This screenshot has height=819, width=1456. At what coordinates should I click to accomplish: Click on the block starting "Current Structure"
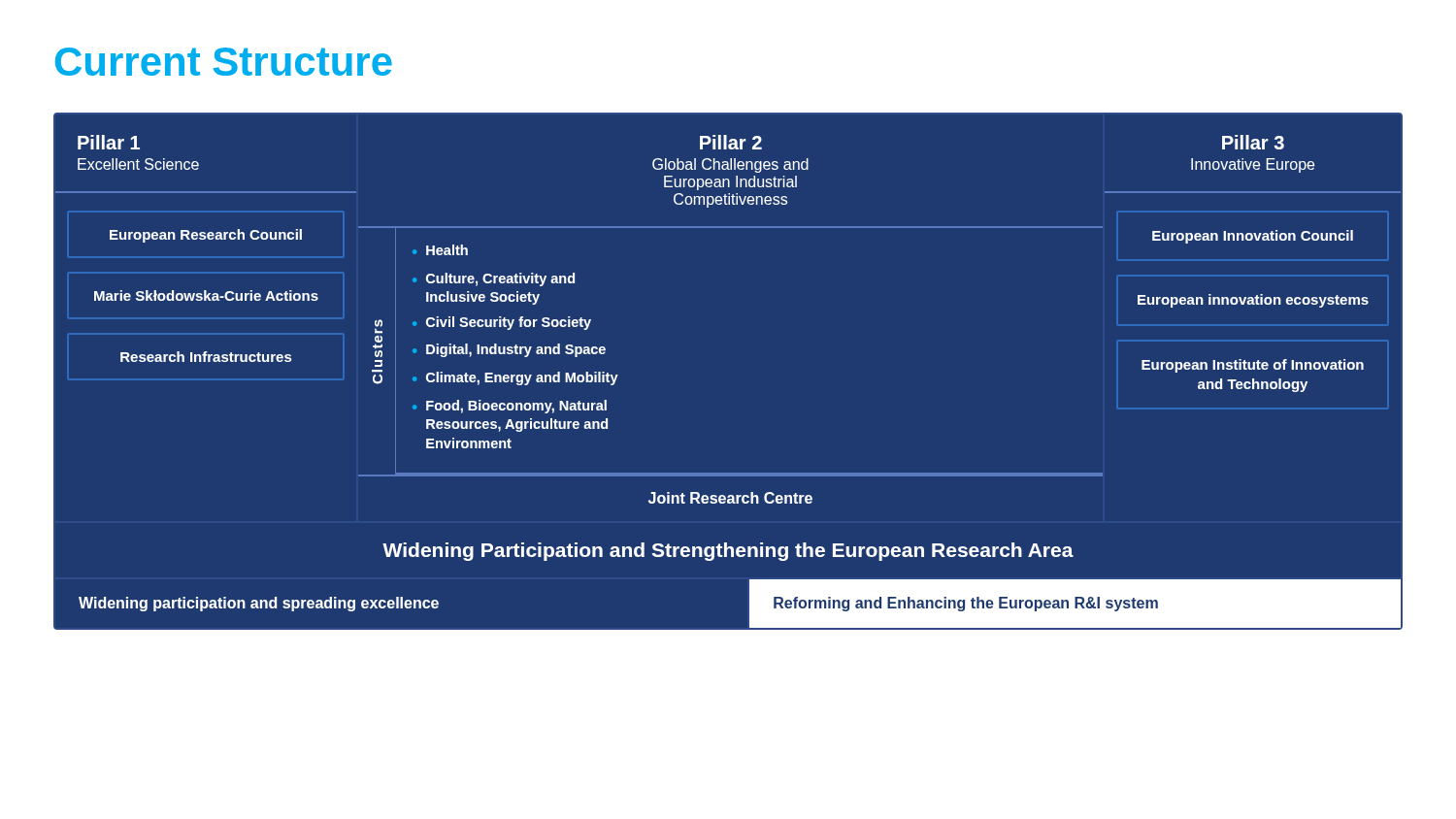click(x=223, y=62)
